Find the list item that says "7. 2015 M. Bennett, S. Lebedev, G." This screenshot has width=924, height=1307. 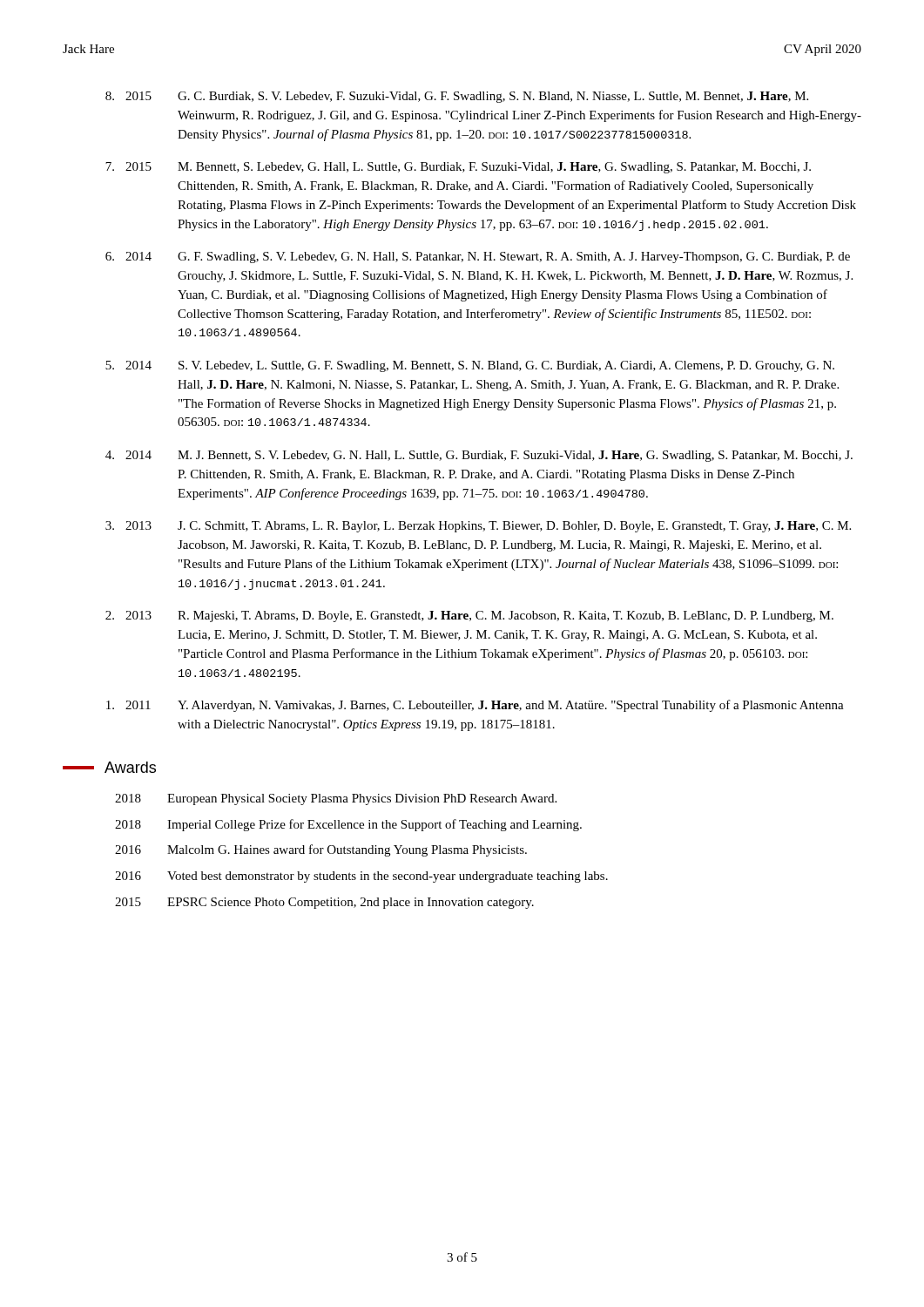pyautogui.click(x=462, y=196)
